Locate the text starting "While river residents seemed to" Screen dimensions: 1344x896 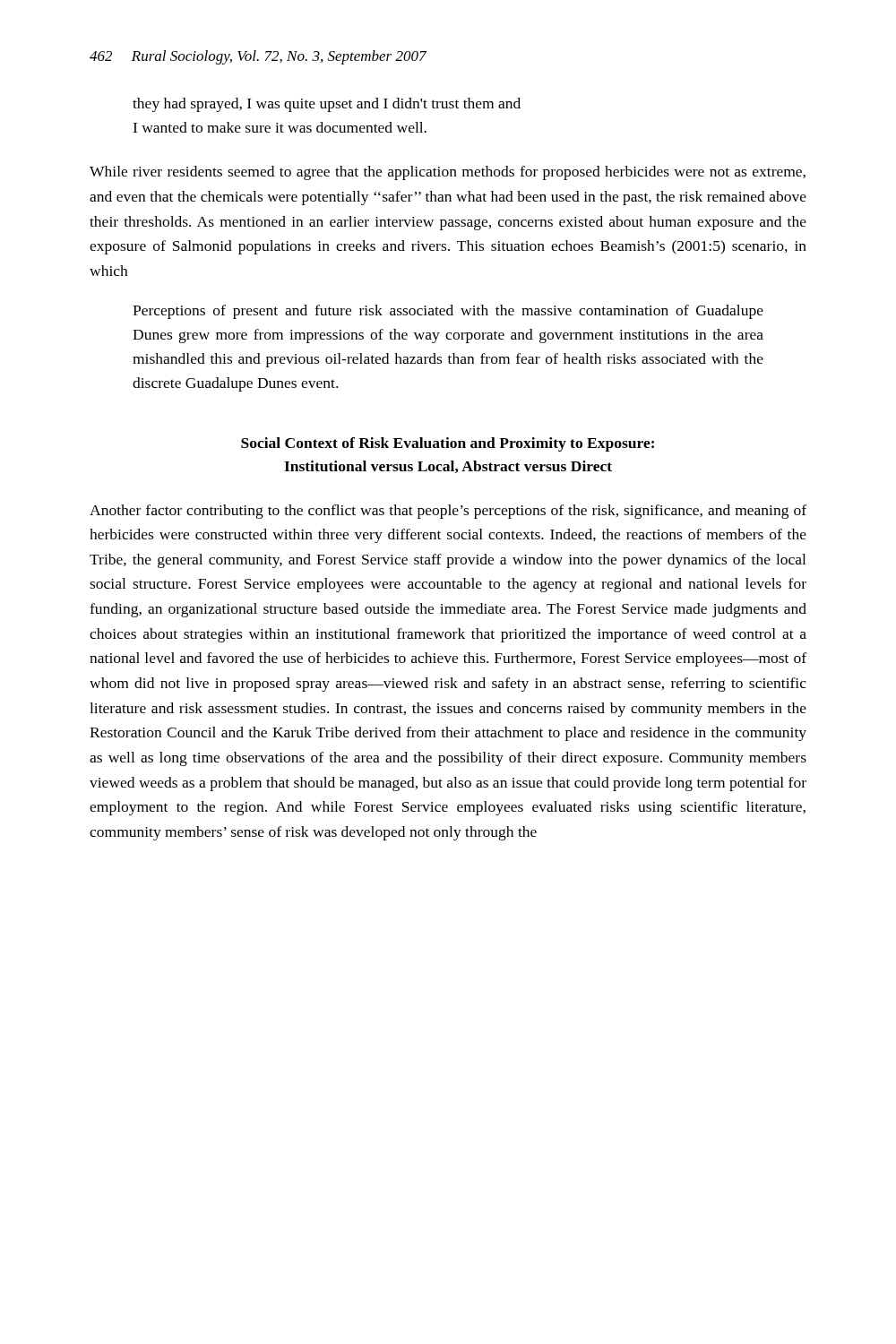(x=448, y=221)
